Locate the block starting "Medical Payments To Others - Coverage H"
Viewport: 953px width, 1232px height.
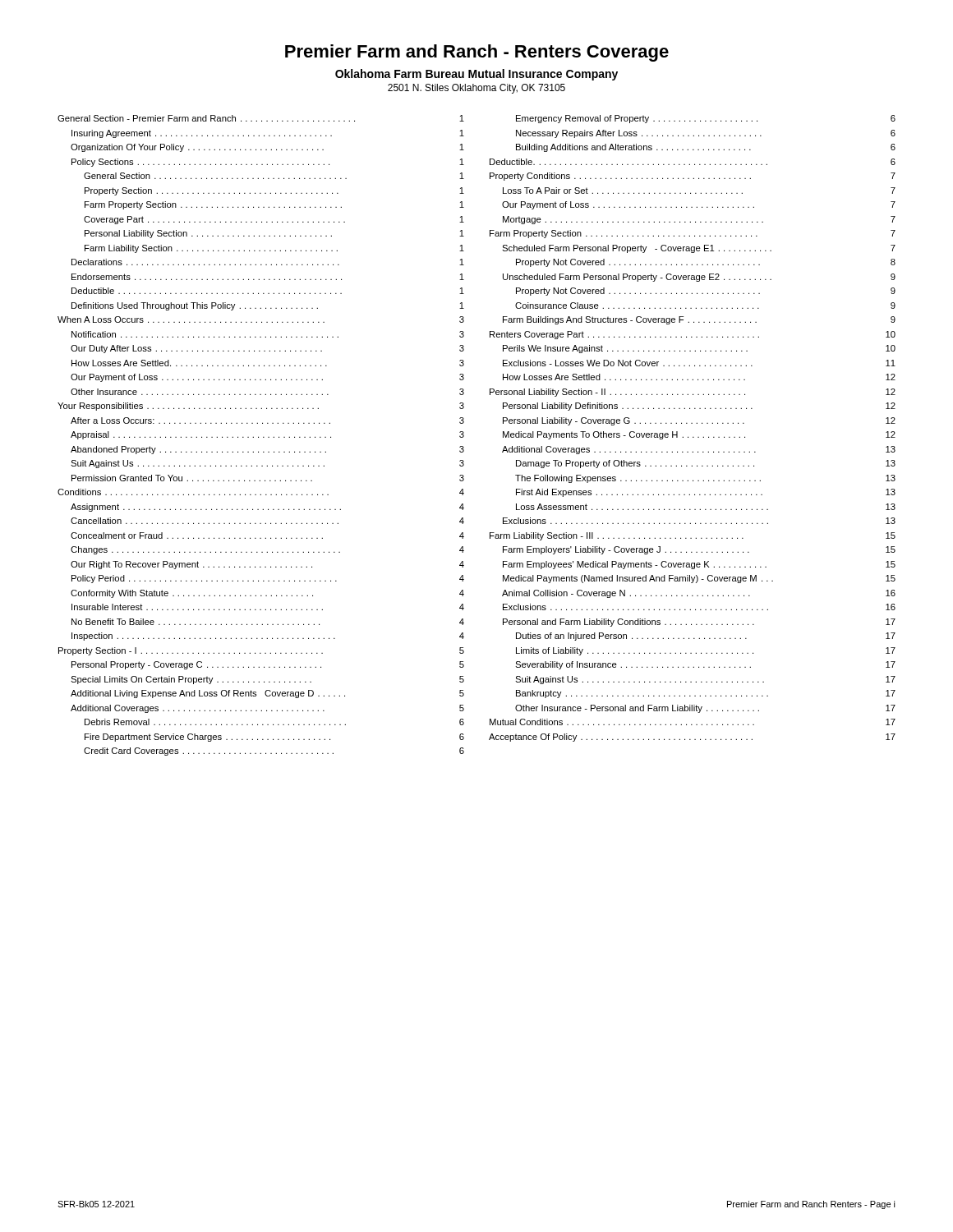[x=699, y=435]
